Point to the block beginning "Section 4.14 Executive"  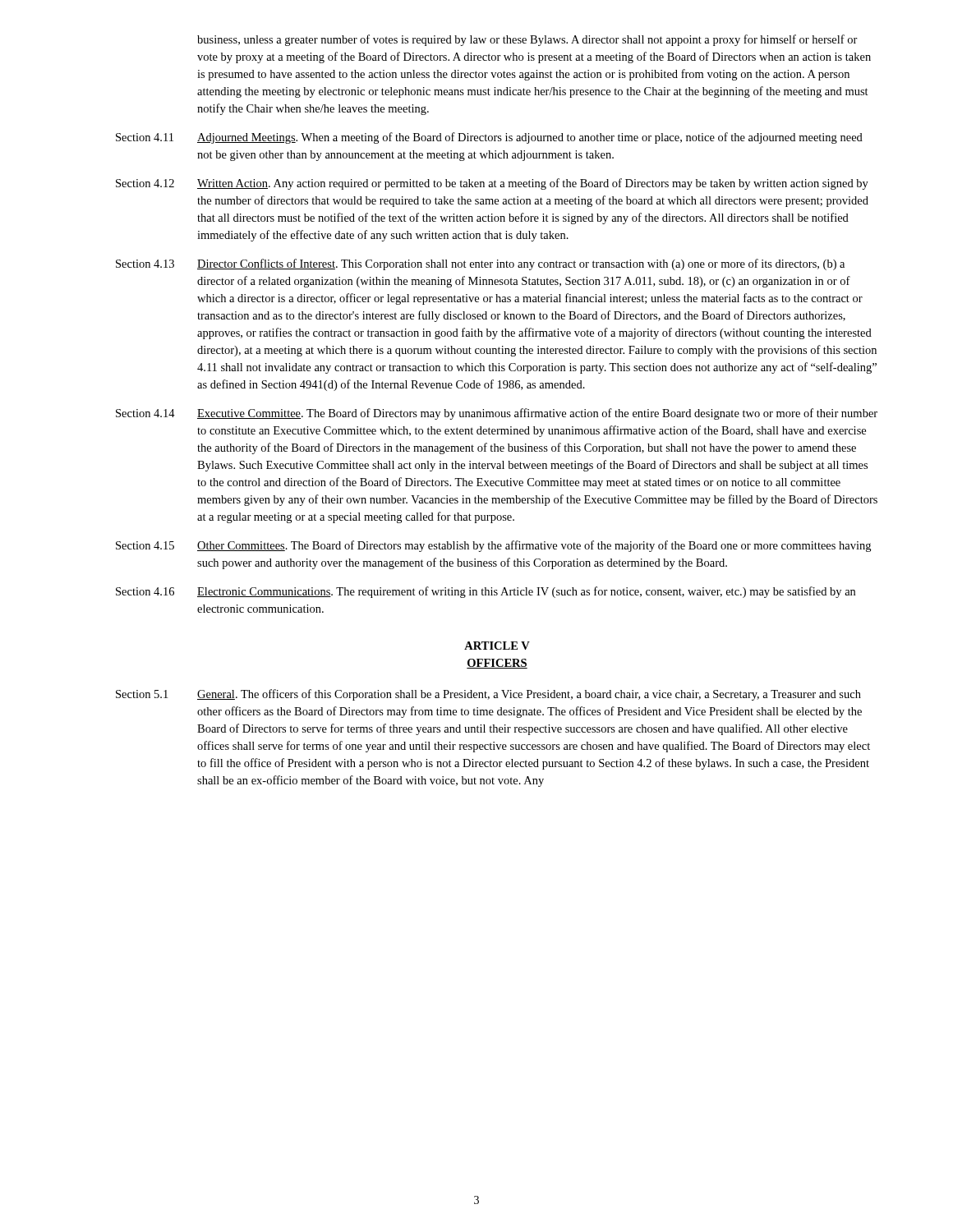(497, 466)
